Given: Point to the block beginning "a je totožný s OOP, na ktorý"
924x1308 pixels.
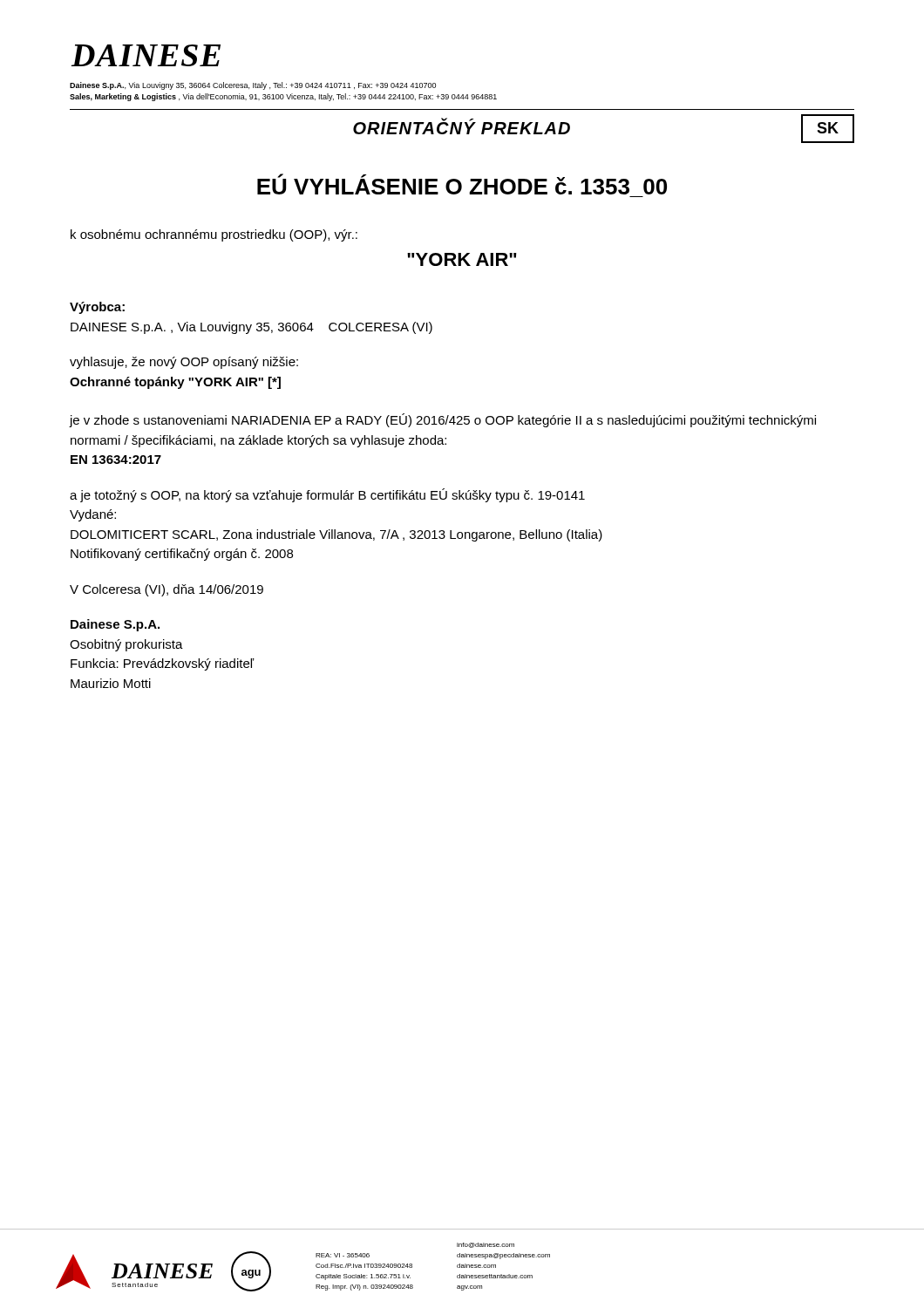Looking at the screenshot, I should [336, 524].
